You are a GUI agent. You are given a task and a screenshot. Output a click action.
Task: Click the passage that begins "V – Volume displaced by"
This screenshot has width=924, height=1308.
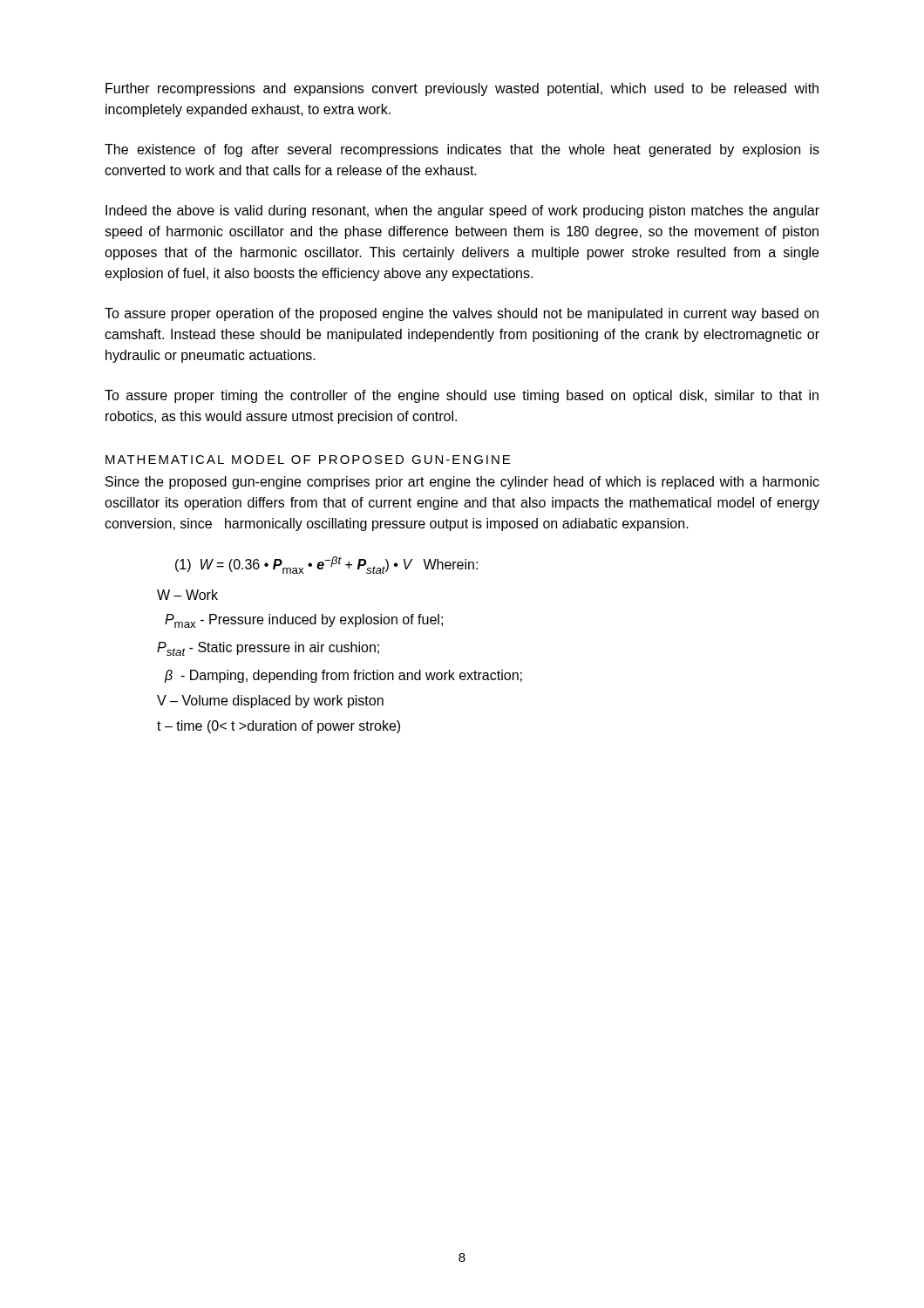271,700
